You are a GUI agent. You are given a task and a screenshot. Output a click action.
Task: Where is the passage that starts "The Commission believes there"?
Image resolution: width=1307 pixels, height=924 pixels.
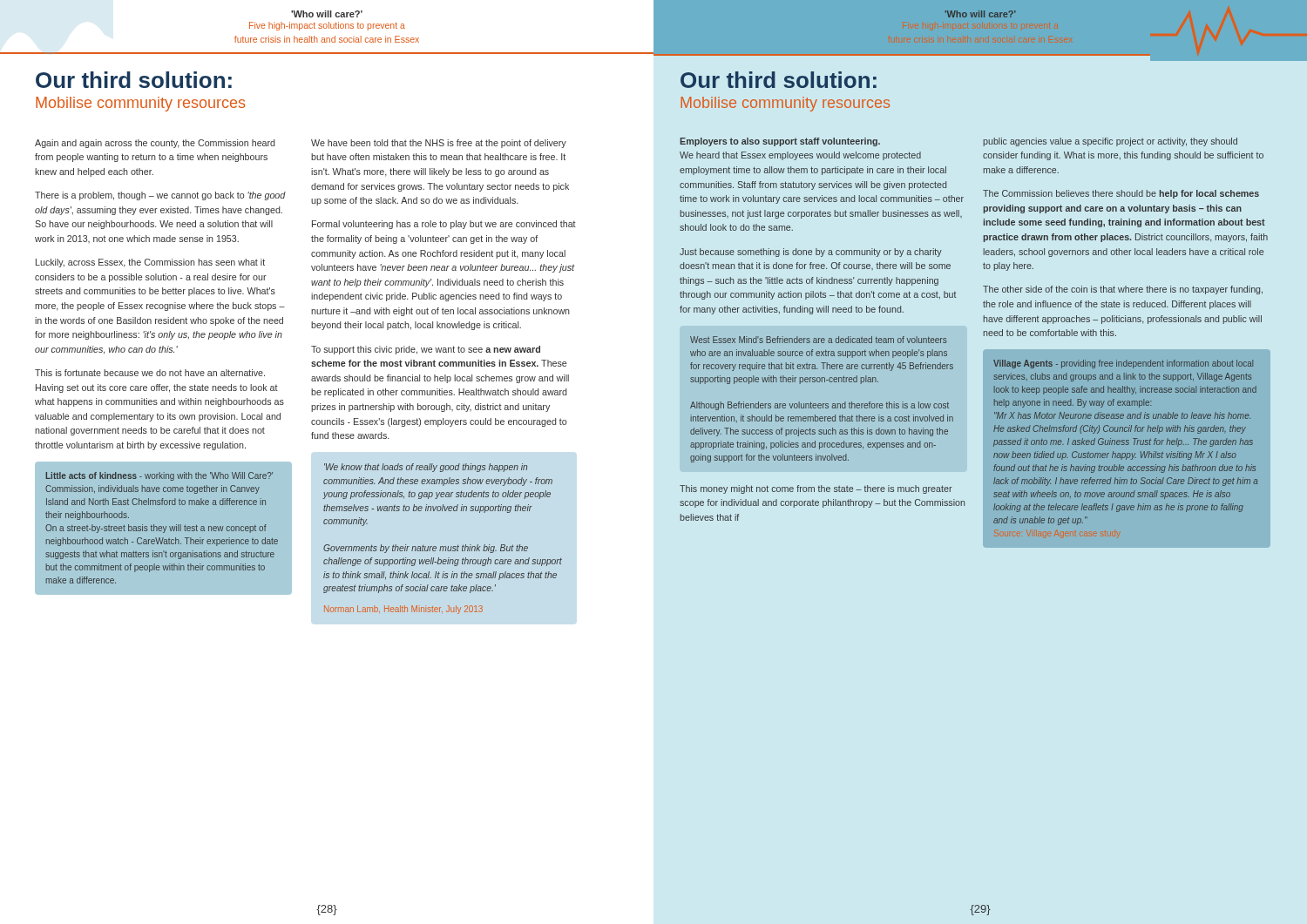coord(1127,230)
